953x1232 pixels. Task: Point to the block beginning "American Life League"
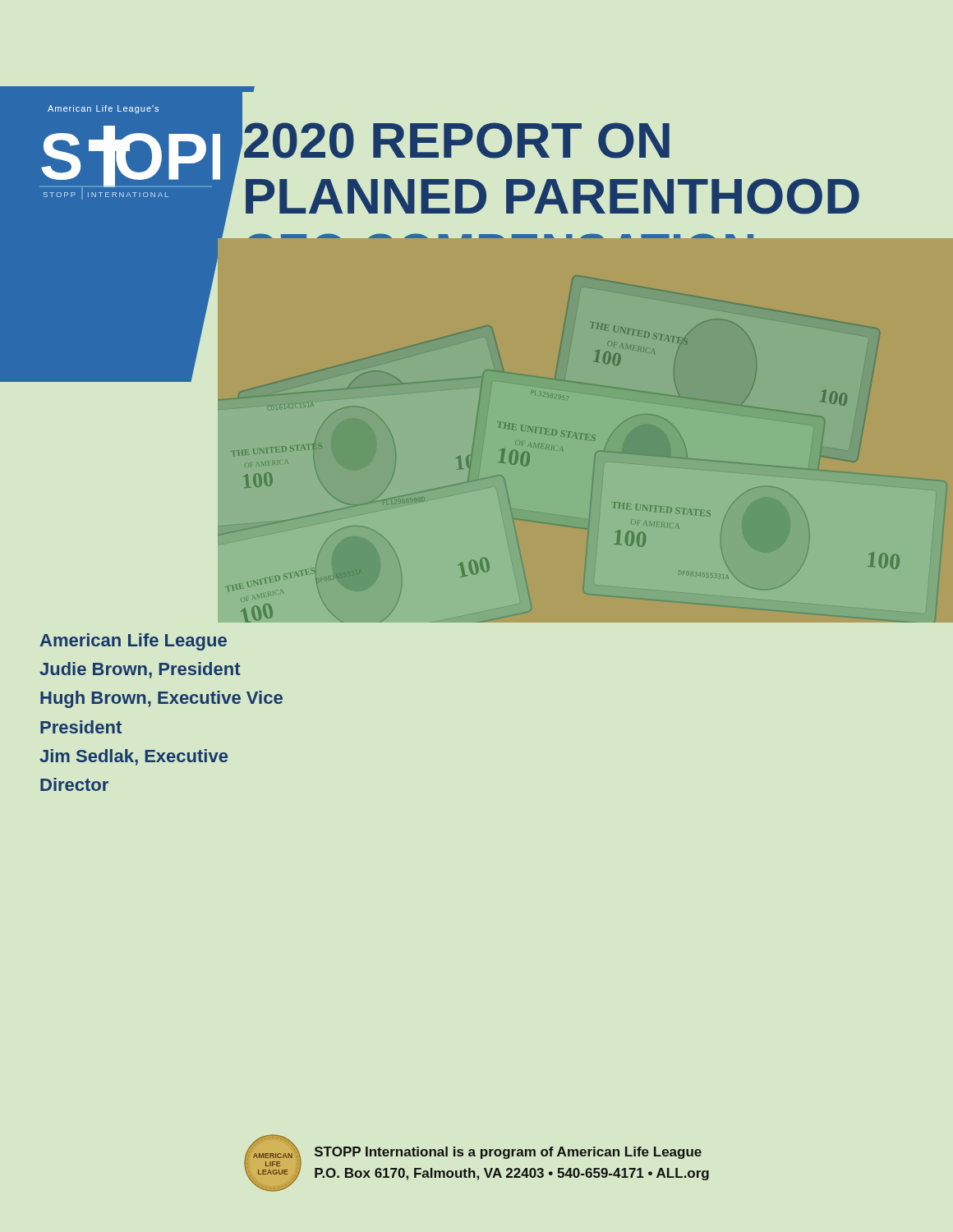pyautogui.click(x=167, y=713)
